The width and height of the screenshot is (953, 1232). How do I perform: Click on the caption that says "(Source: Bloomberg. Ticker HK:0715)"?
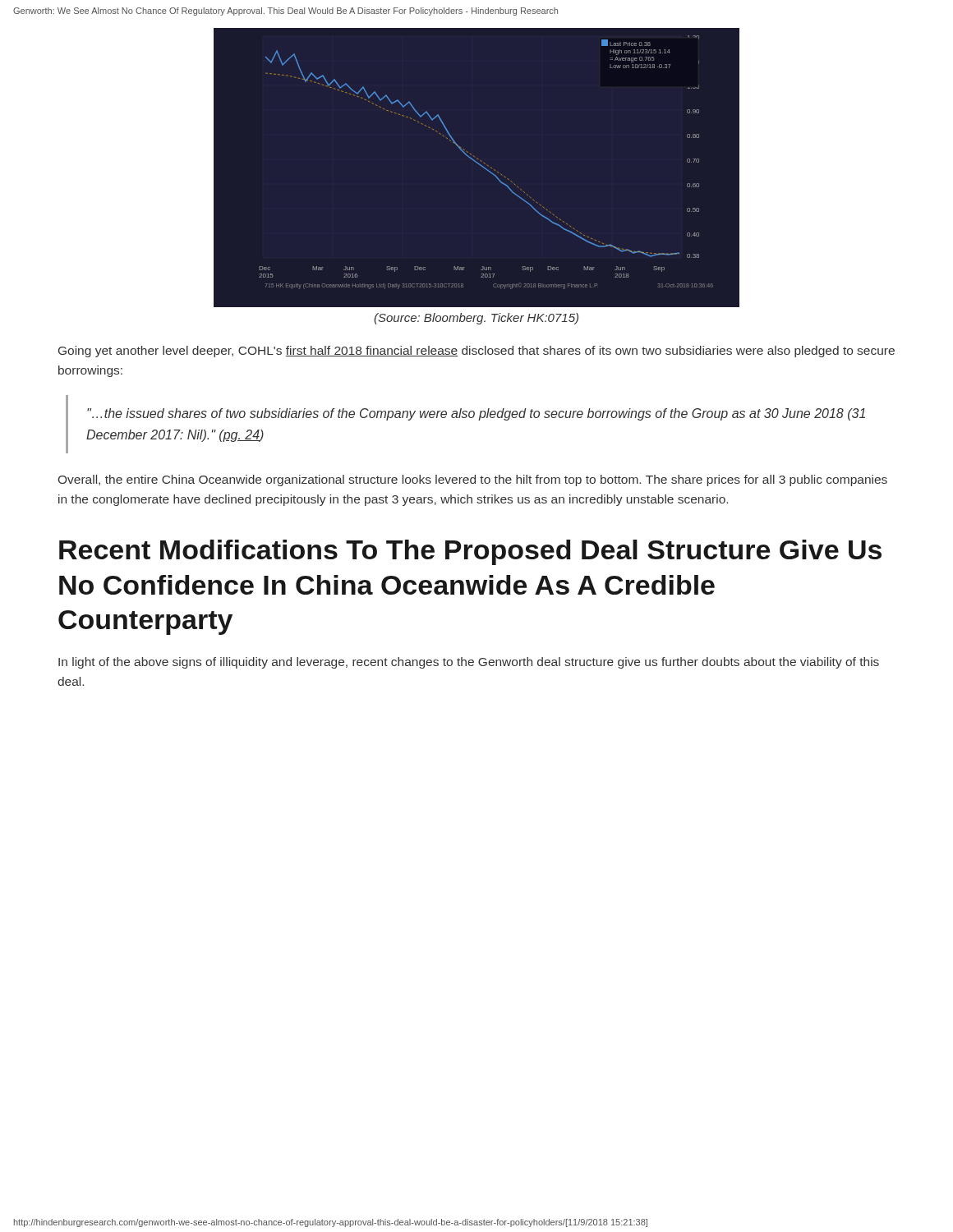[476, 317]
